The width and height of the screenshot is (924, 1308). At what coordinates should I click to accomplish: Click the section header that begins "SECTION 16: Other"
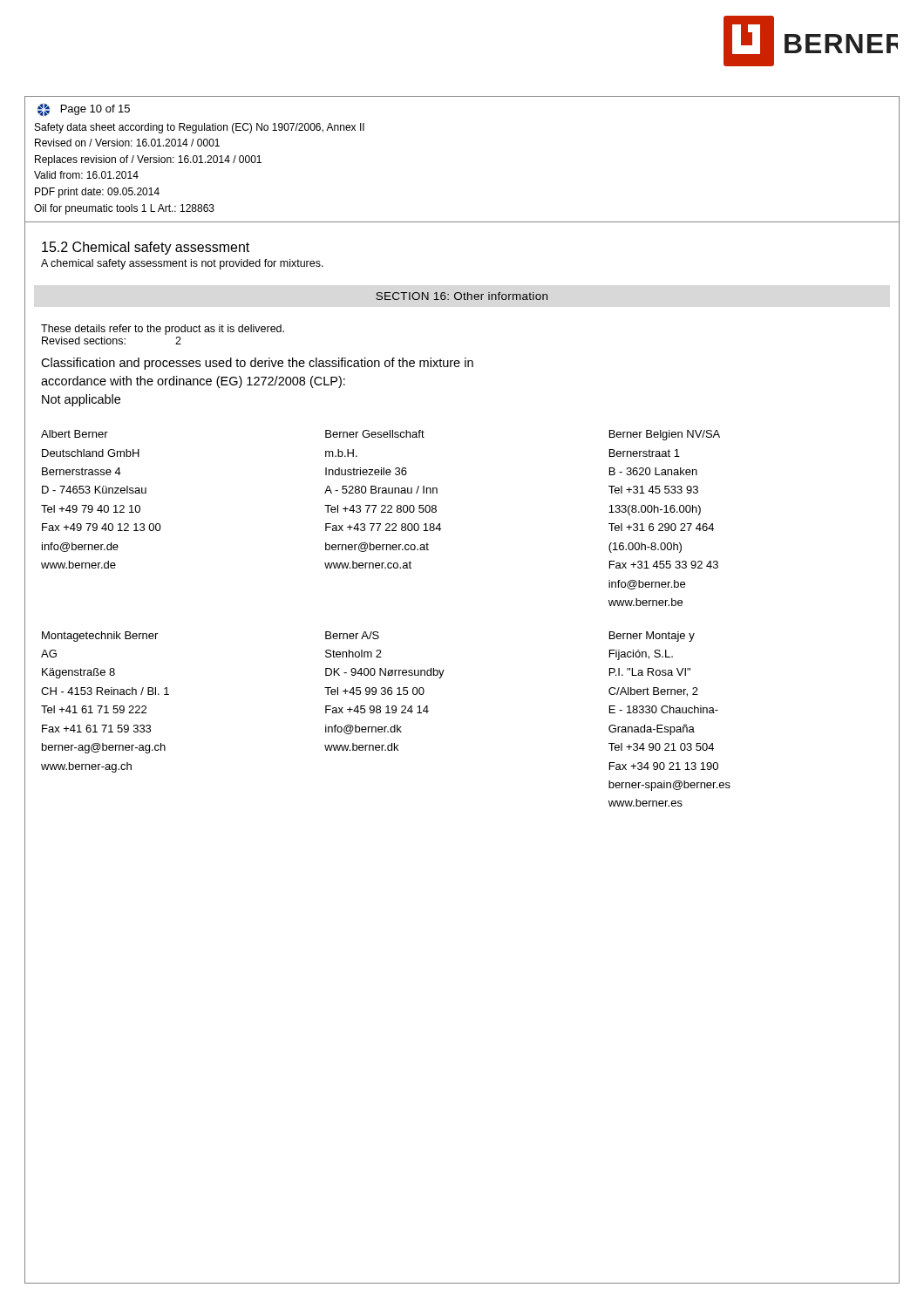[x=462, y=296]
